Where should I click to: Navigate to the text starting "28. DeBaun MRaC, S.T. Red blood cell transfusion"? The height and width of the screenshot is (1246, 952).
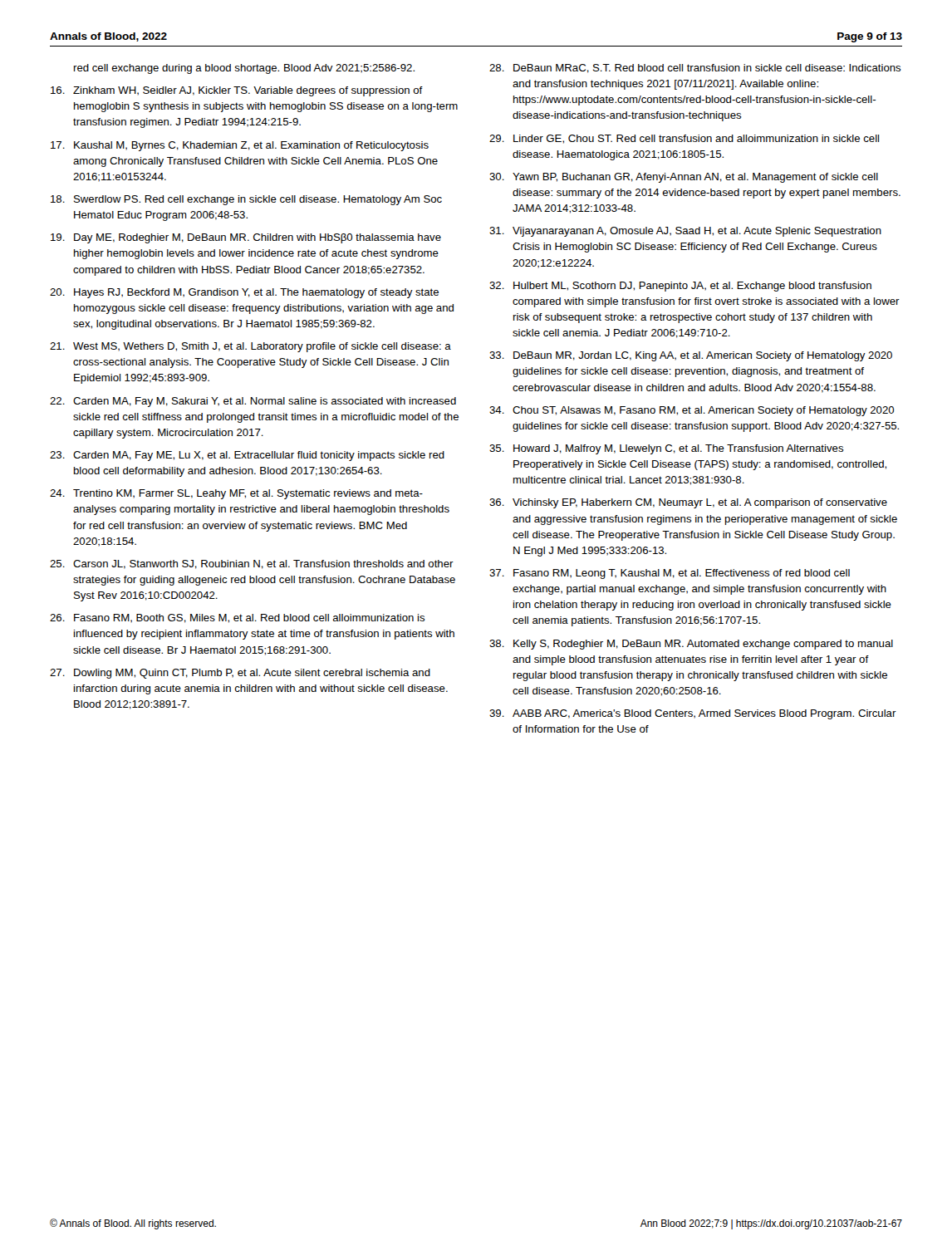tap(696, 92)
